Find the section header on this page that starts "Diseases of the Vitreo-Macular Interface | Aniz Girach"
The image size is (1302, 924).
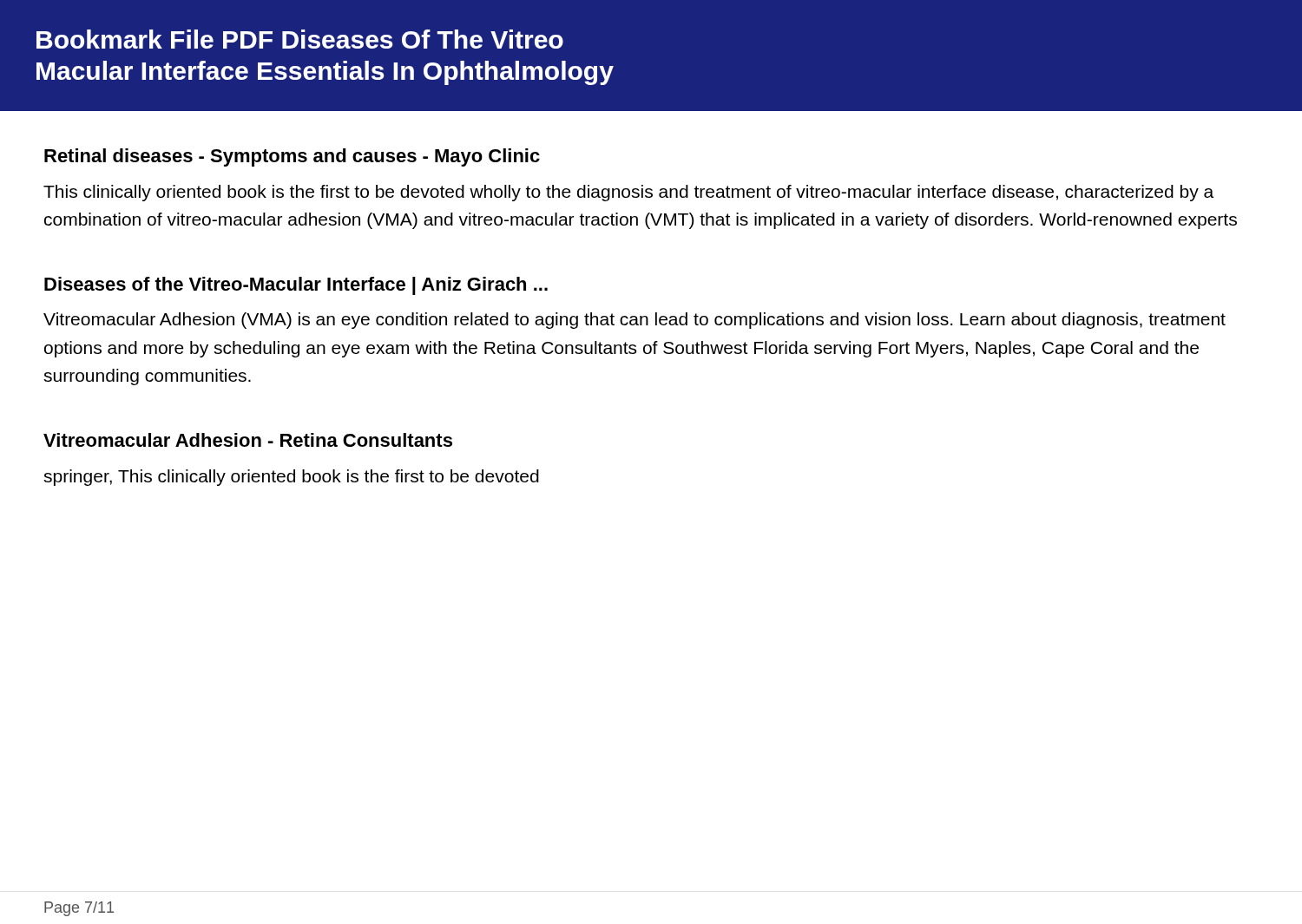pos(296,284)
